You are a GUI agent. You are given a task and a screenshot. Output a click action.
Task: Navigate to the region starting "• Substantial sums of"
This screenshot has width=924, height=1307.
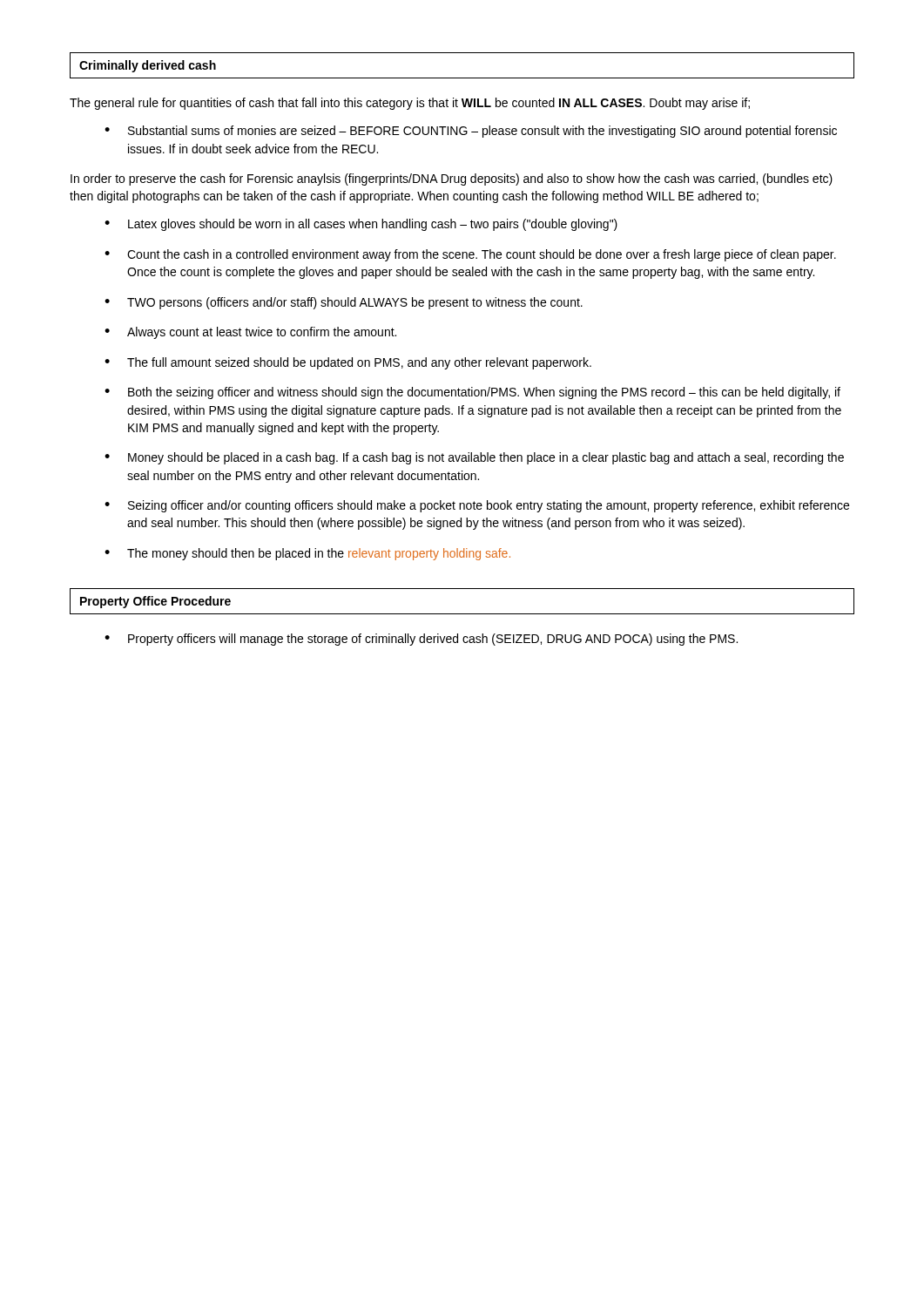click(479, 140)
